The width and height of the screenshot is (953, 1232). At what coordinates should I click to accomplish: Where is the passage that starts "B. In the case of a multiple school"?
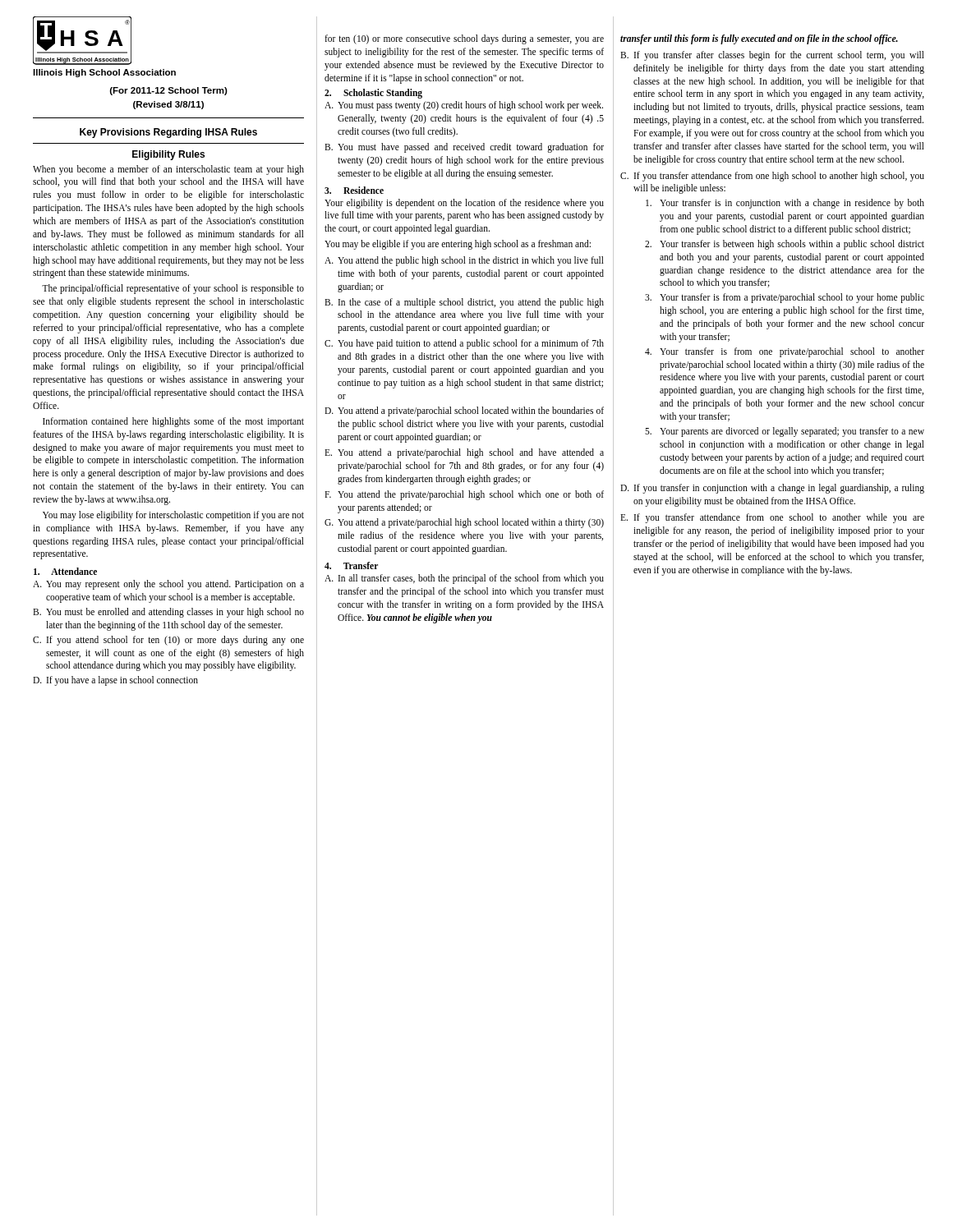pyautogui.click(x=464, y=316)
